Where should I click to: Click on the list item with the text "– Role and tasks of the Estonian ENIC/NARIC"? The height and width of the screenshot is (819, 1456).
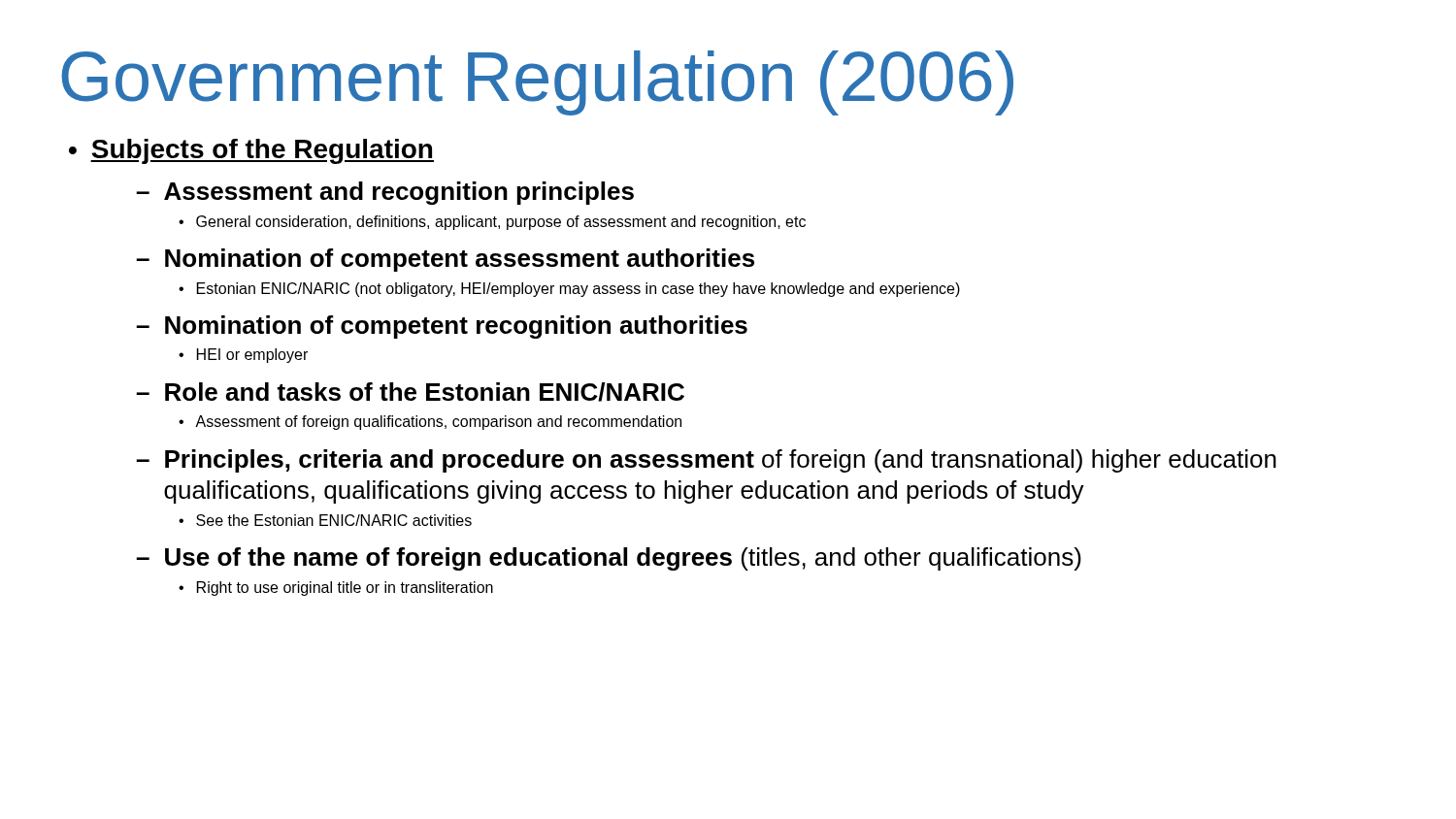pyautogui.click(x=411, y=392)
